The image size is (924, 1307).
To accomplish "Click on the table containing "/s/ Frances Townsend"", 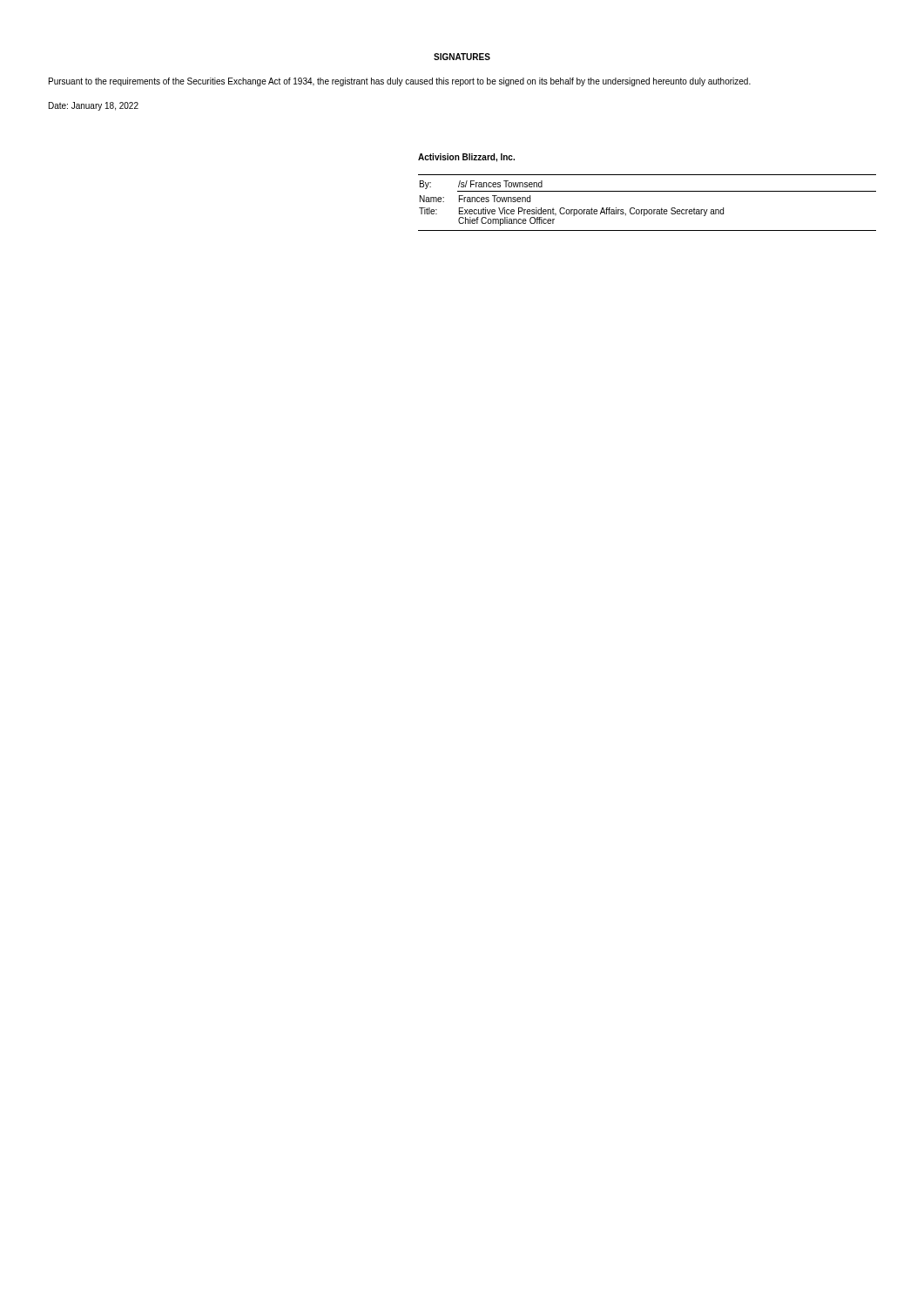I will pyautogui.click(x=647, y=203).
